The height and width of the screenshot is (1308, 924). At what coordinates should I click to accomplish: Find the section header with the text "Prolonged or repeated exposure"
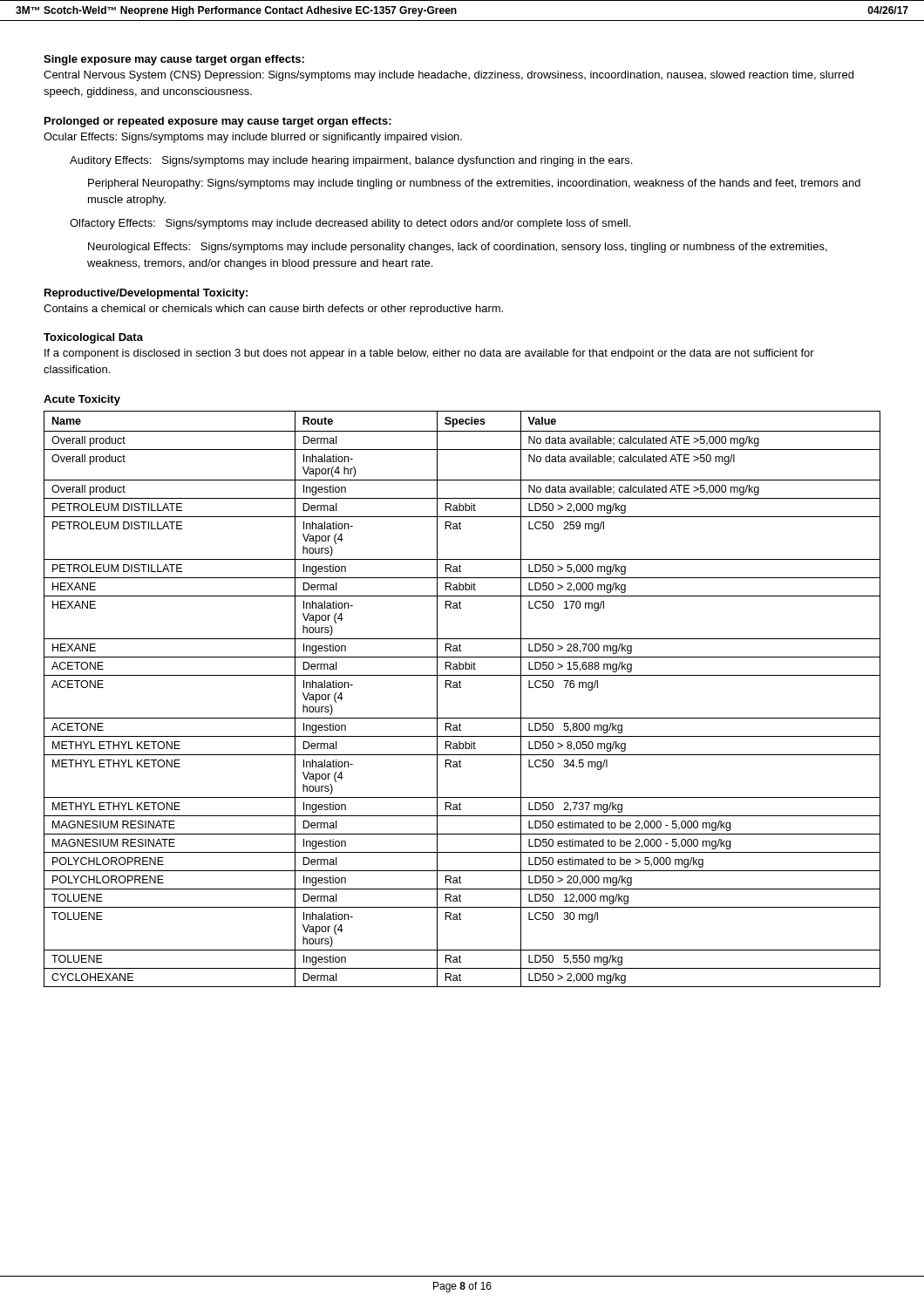[x=218, y=120]
